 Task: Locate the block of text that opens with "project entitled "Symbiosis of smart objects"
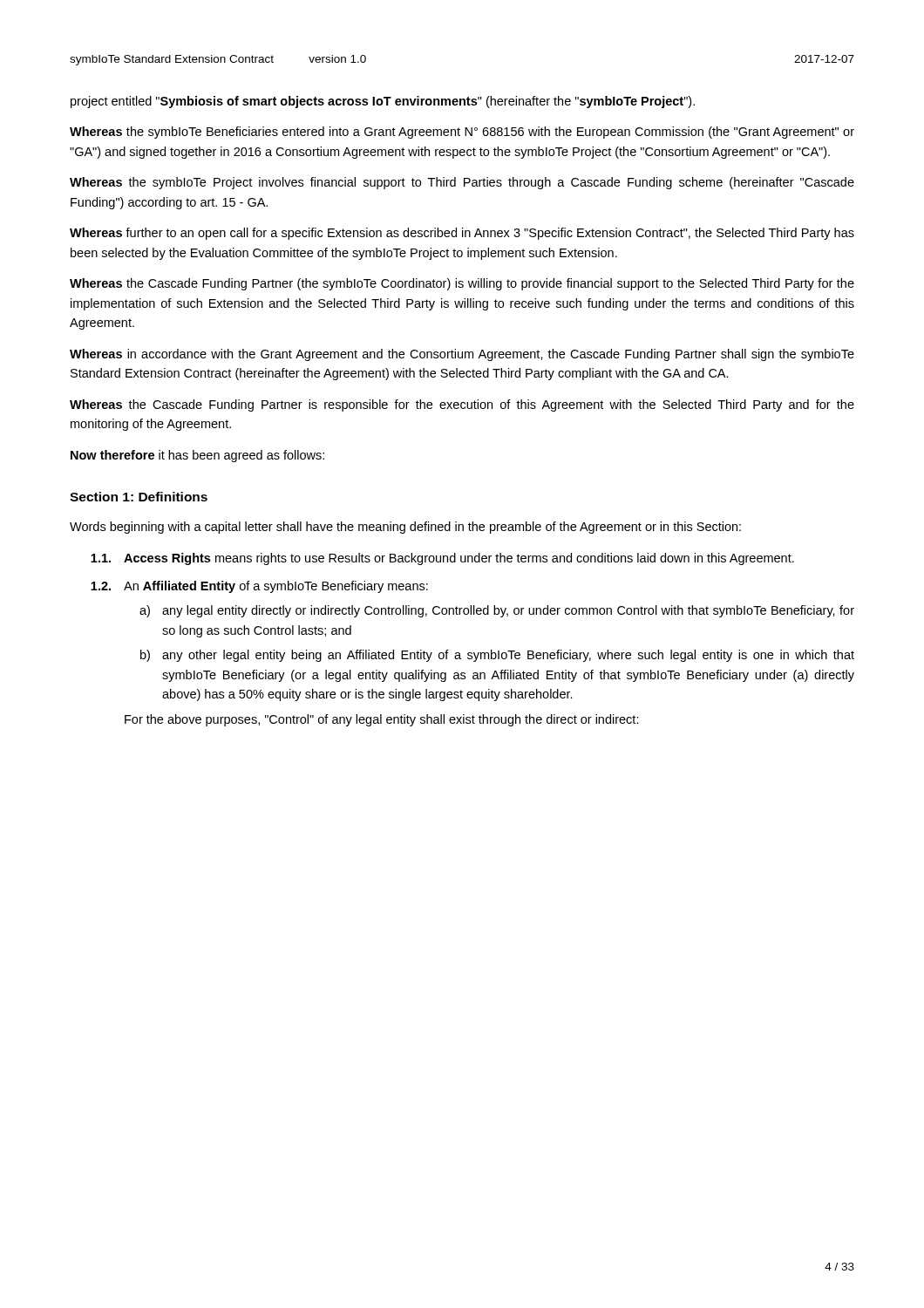click(462, 101)
